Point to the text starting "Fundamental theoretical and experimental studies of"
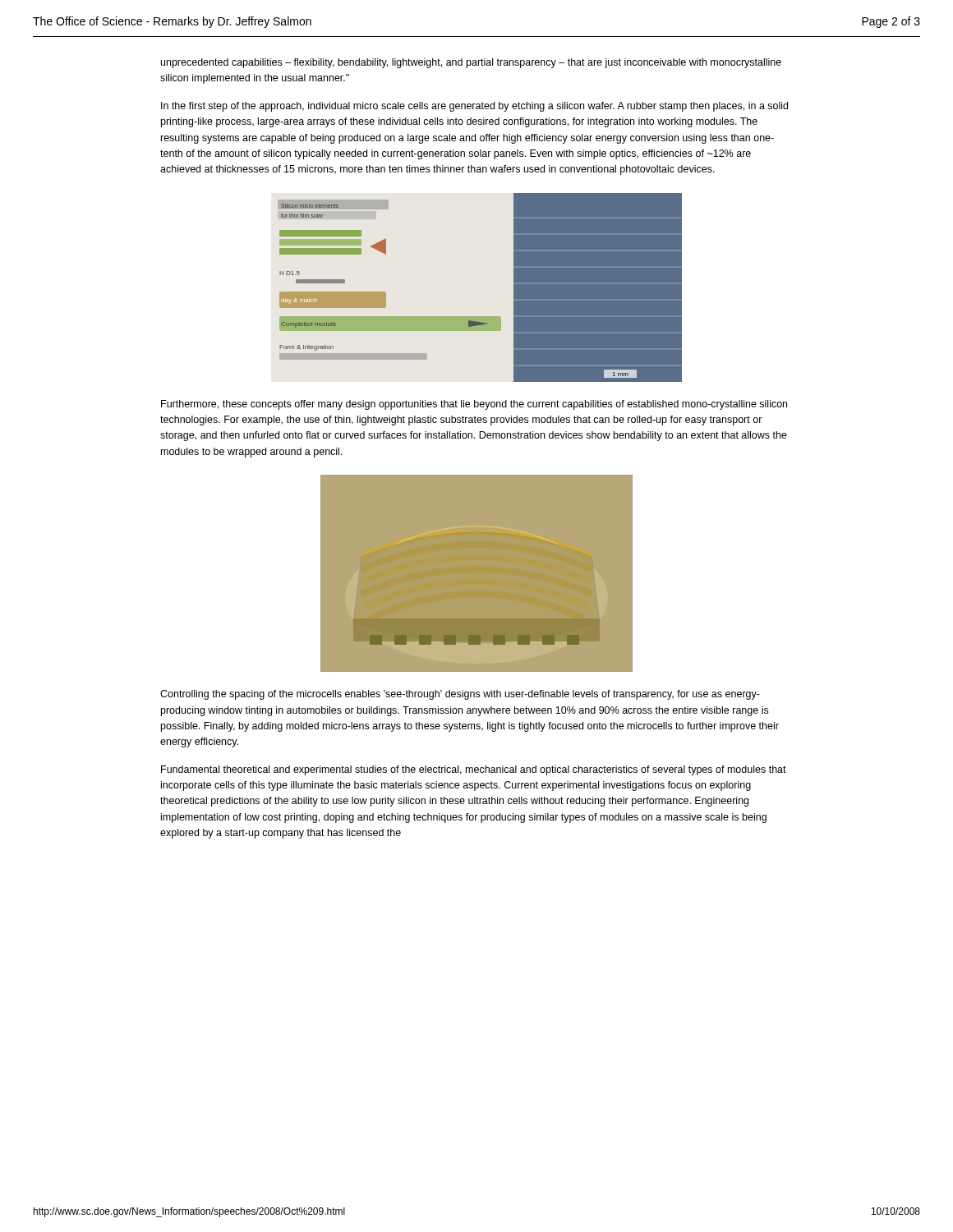Viewport: 953px width, 1232px height. 473,801
